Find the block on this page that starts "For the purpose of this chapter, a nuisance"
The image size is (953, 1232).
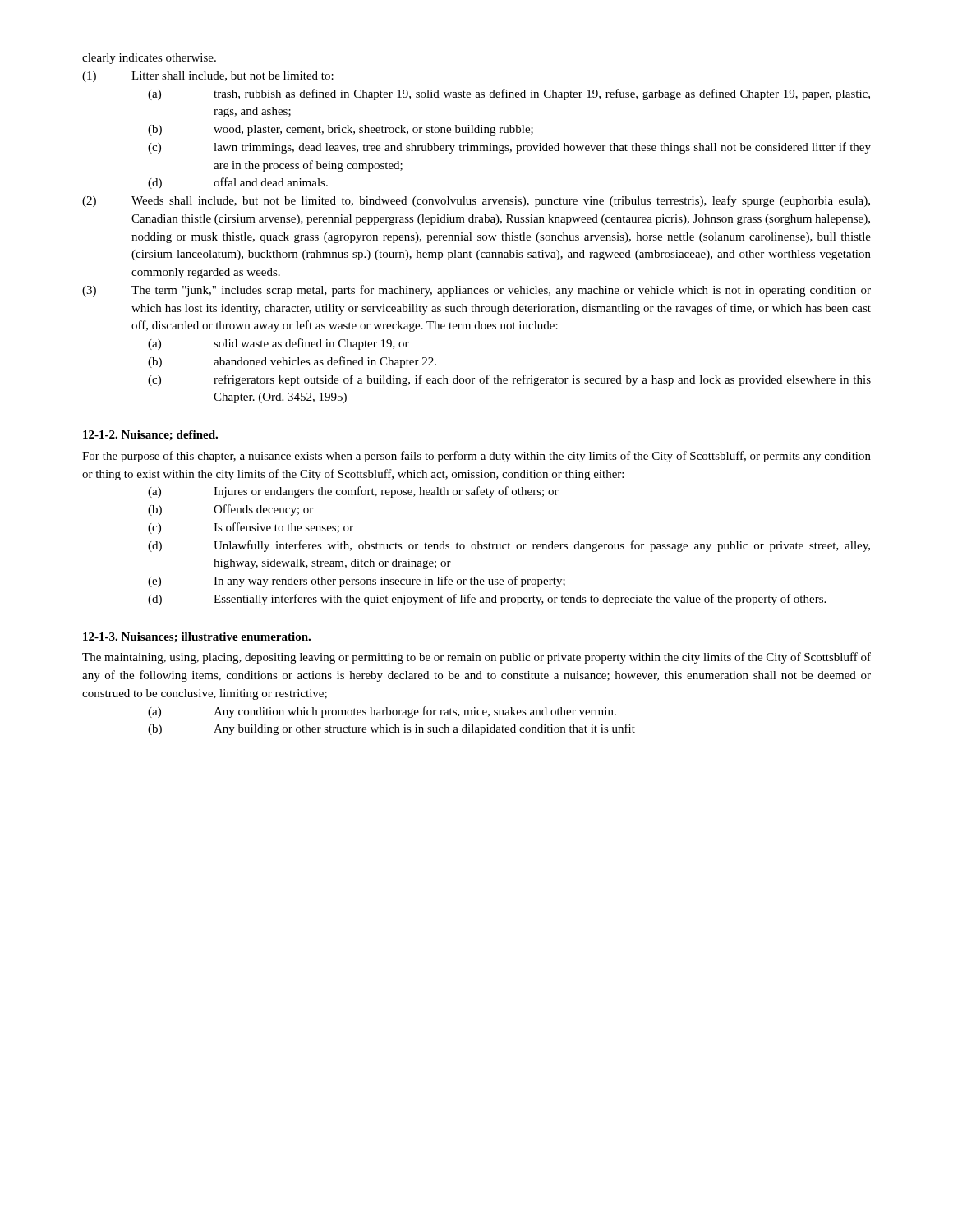(476, 465)
